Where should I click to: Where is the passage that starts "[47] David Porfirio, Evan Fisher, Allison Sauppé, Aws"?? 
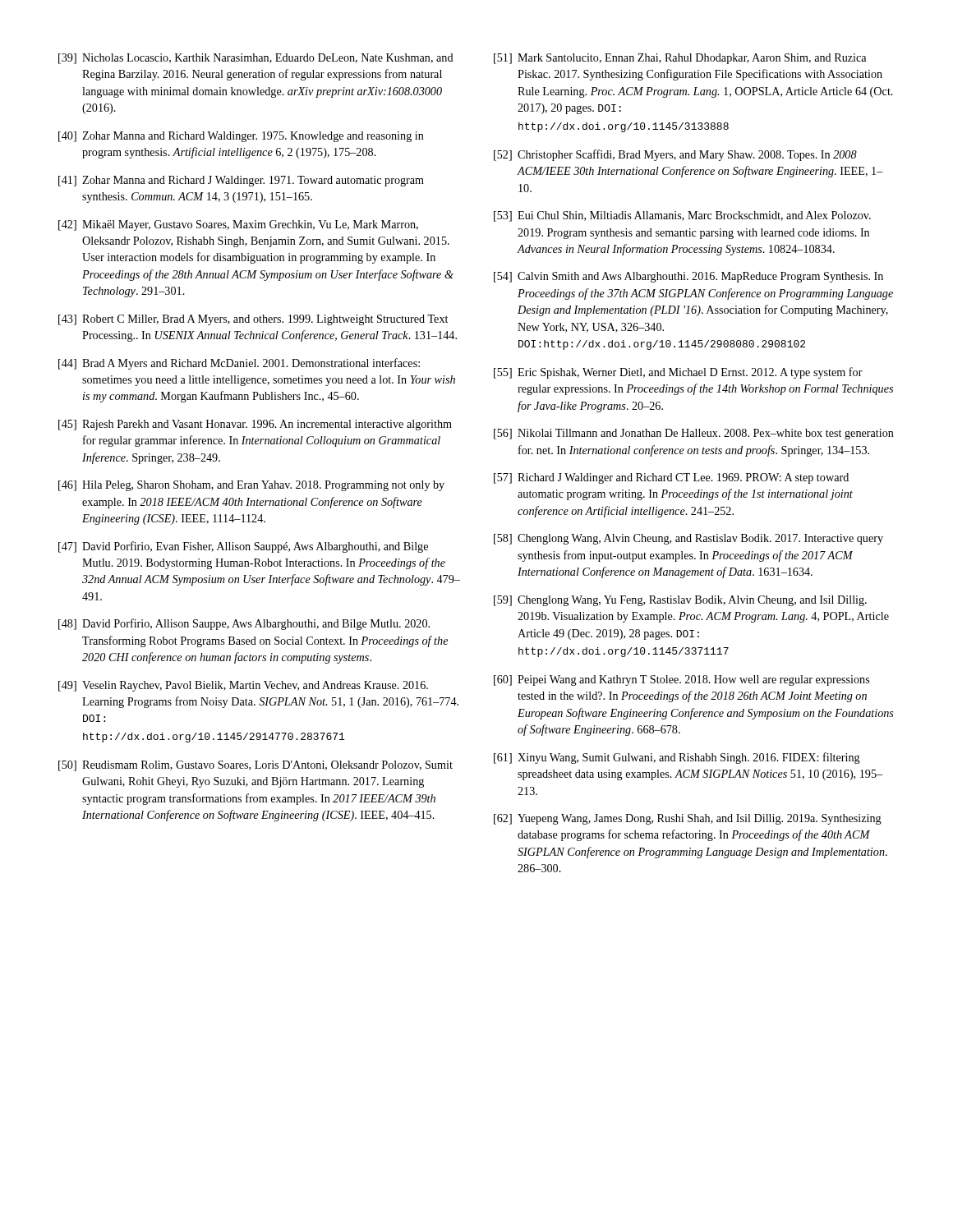[x=259, y=571]
